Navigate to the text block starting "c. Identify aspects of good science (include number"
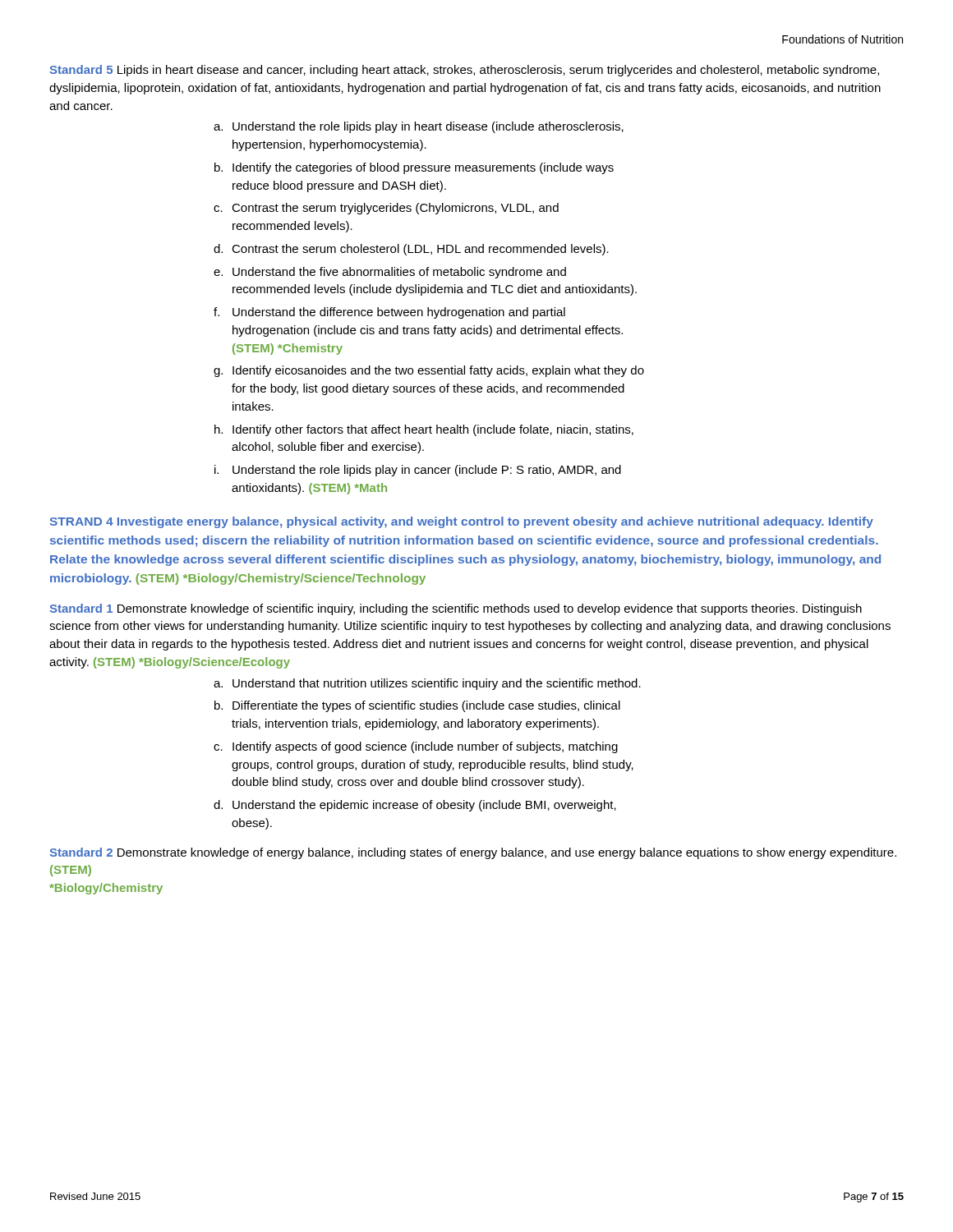The height and width of the screenshot is (1232, 953). pyautogui.click(x=559, y=764)
